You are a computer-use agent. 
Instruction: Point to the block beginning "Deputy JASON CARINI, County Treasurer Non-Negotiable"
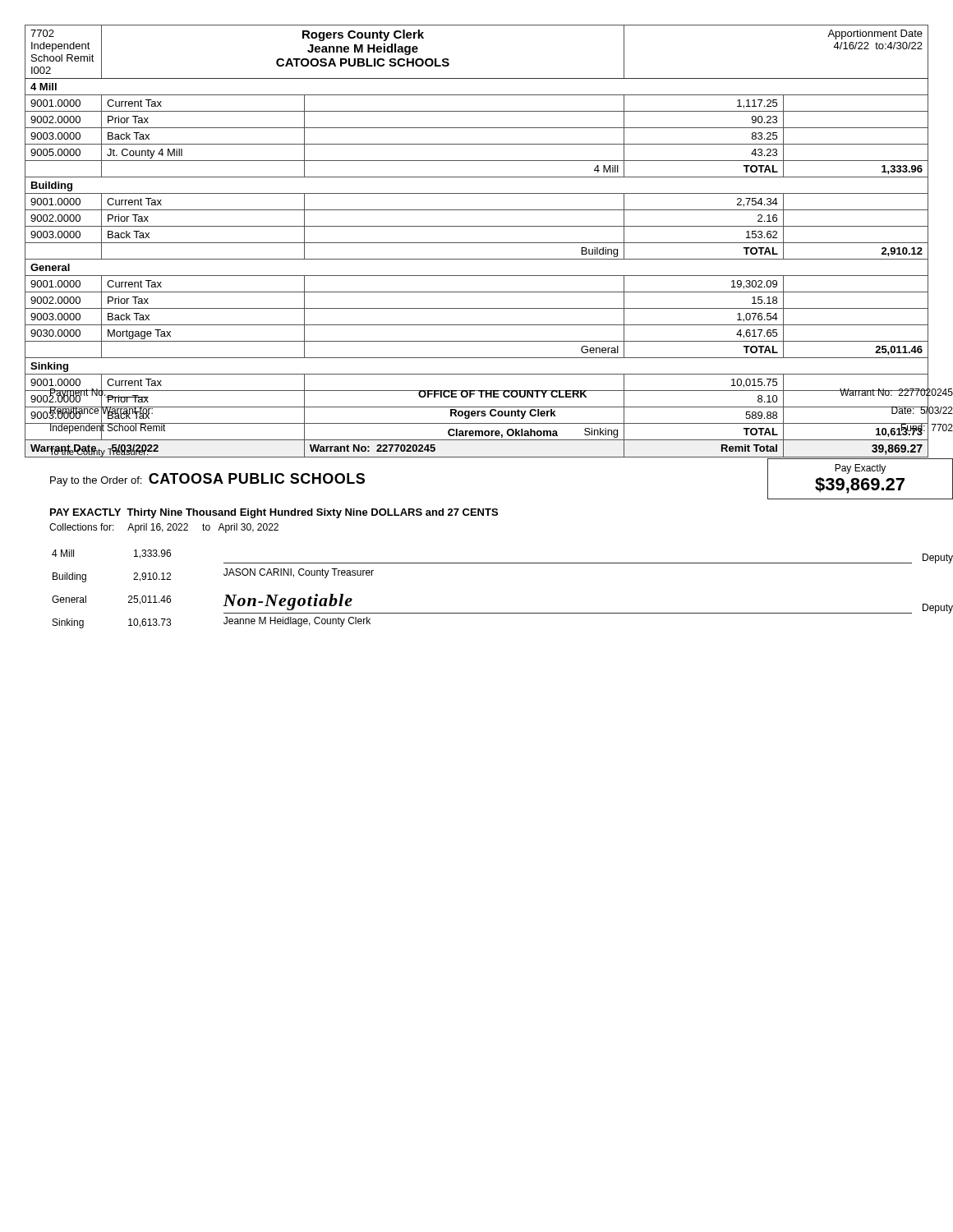tap(588, 559)
